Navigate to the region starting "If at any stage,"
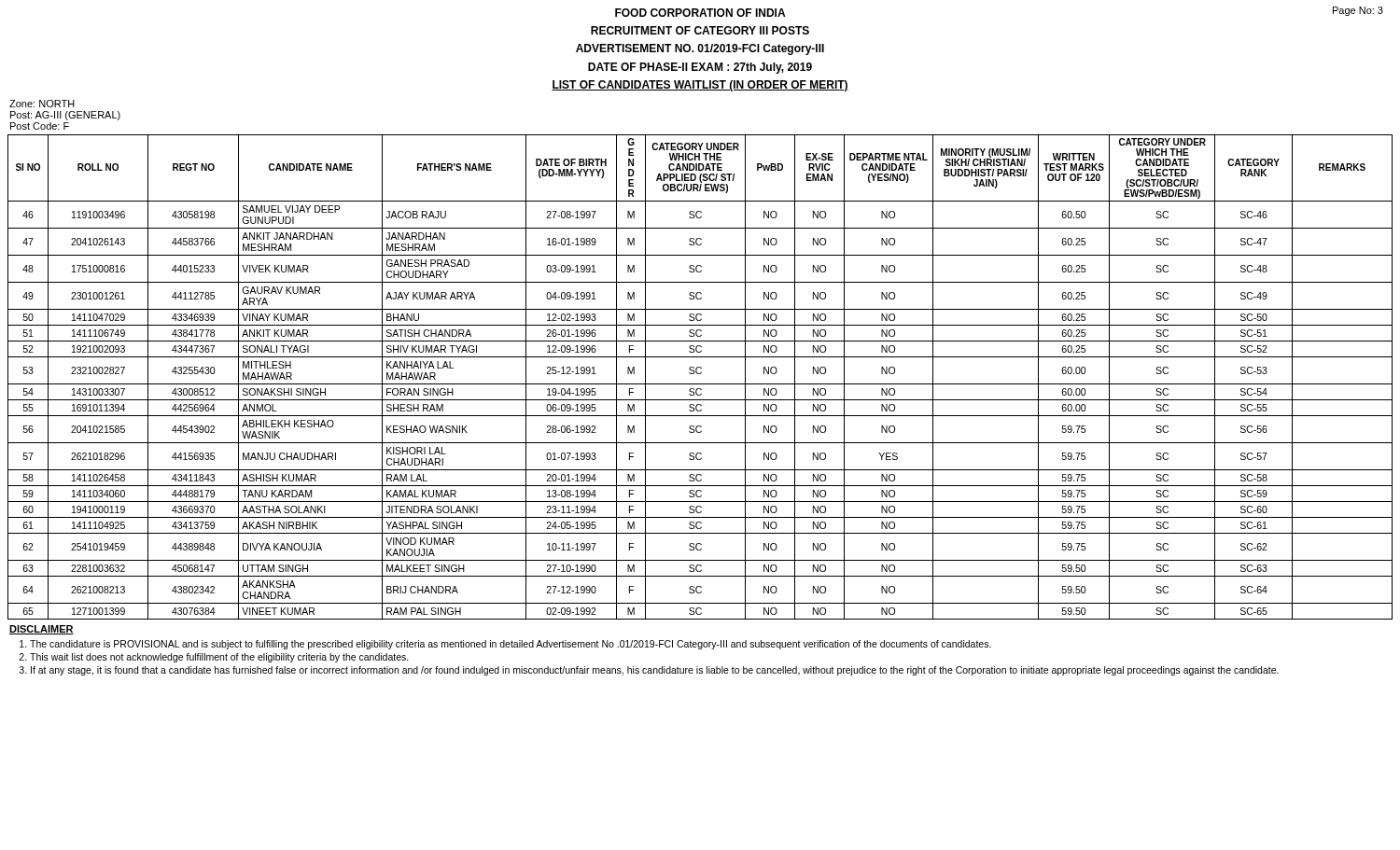 pyautogui.click(x=710, y=670)
